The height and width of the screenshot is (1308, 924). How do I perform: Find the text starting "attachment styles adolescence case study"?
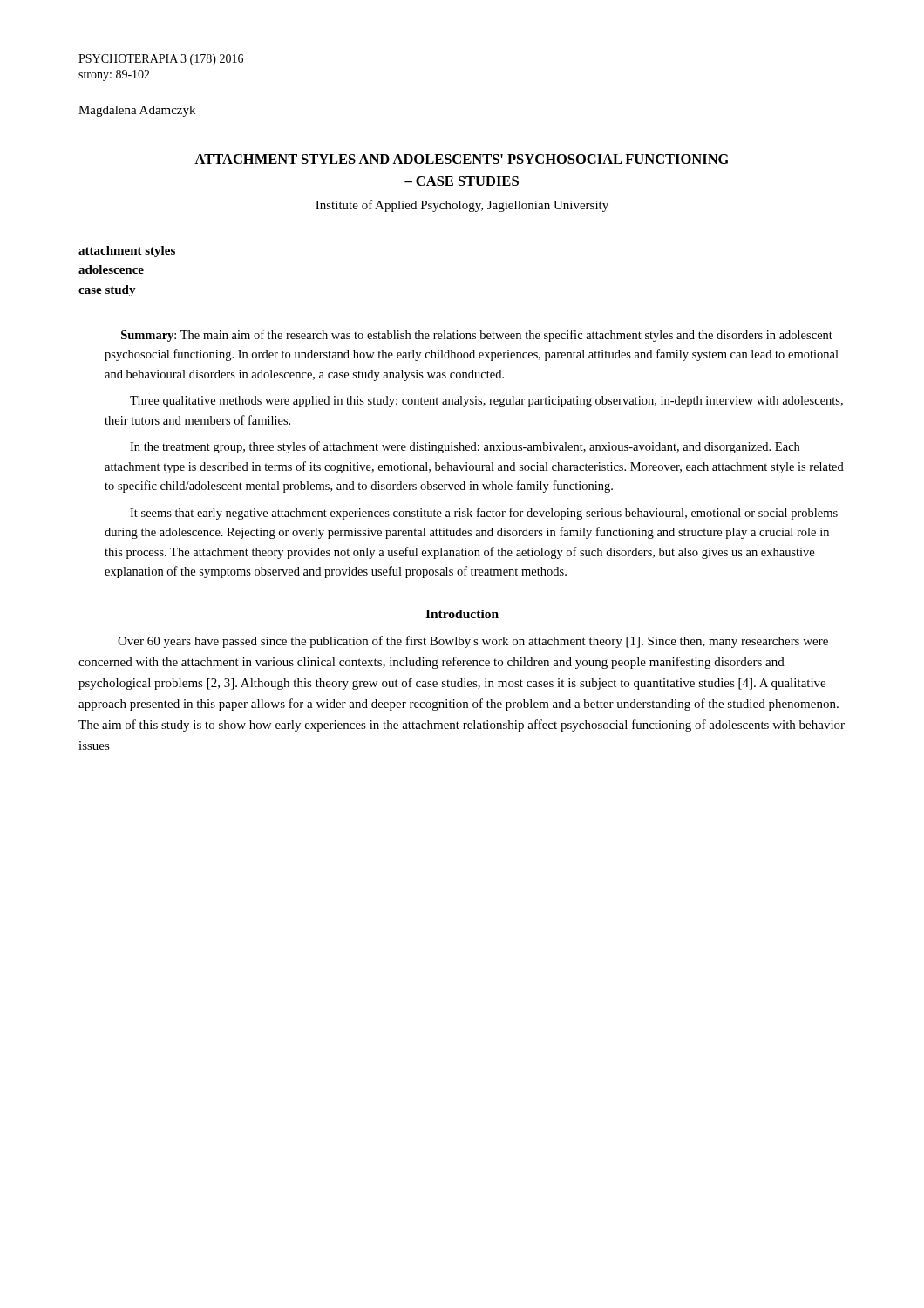[x=127, y=252]
